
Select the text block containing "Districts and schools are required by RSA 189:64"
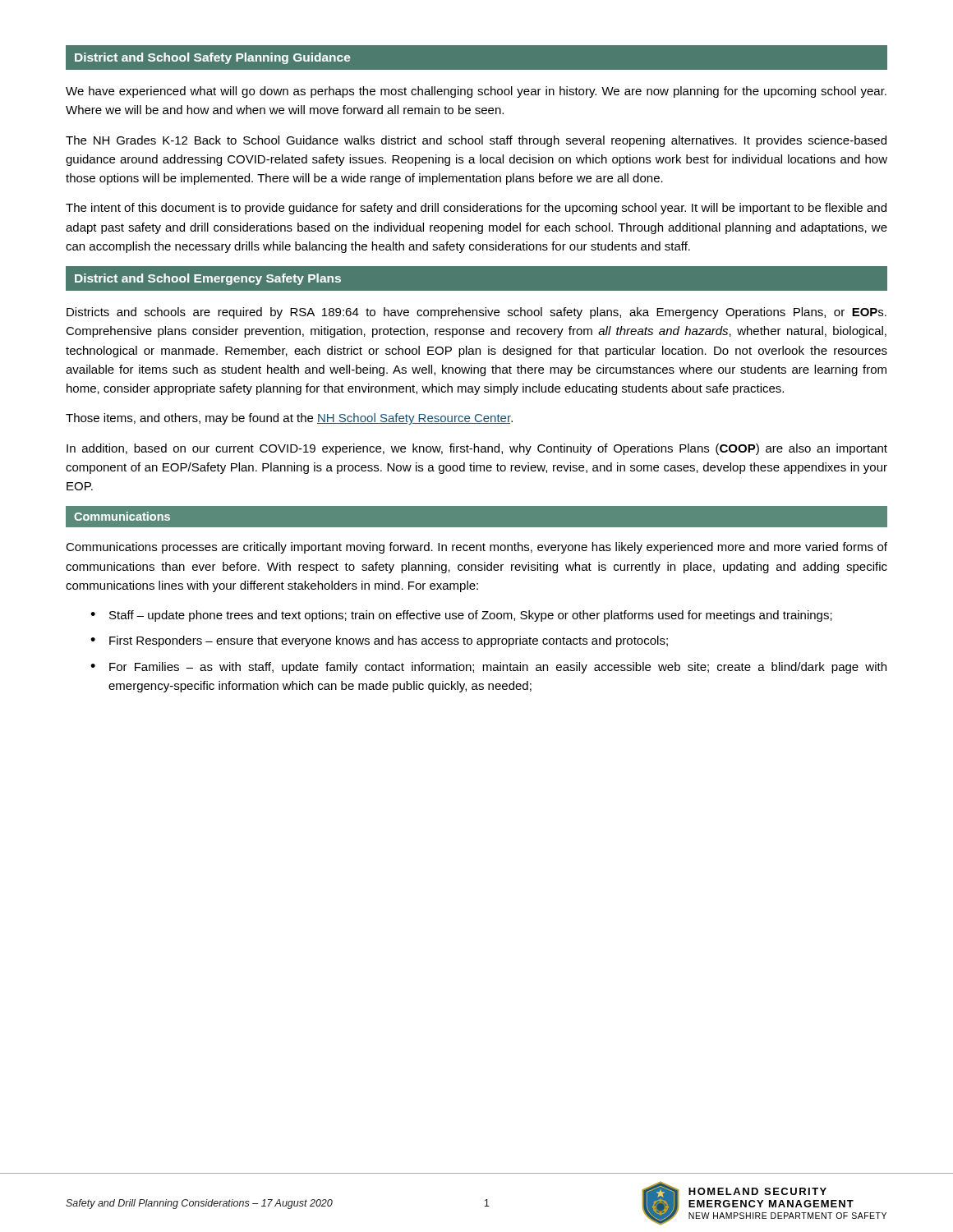pyautogui.click(x=476, y=350)
